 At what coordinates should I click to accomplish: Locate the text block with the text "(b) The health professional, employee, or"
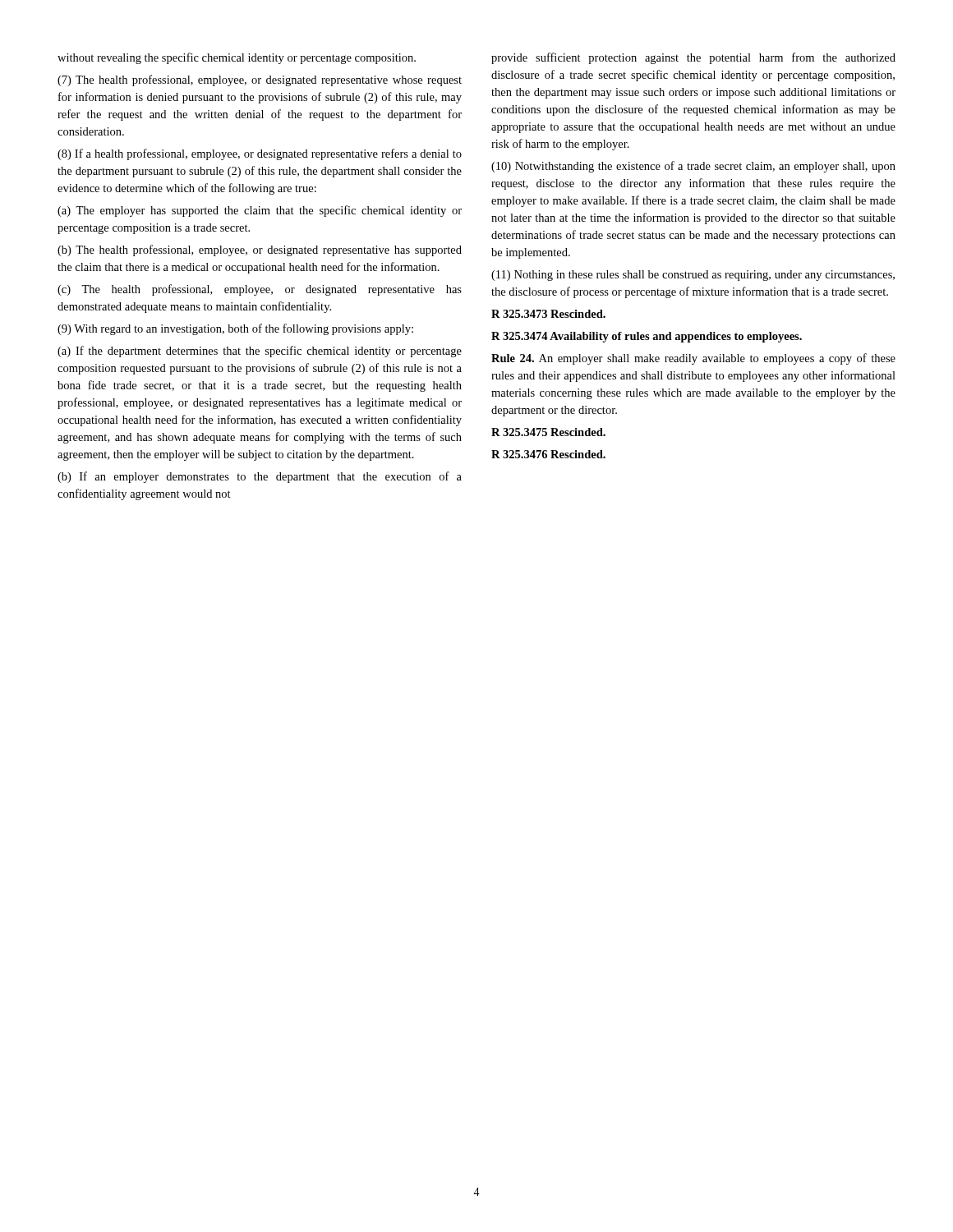click(x=260, y=259)
